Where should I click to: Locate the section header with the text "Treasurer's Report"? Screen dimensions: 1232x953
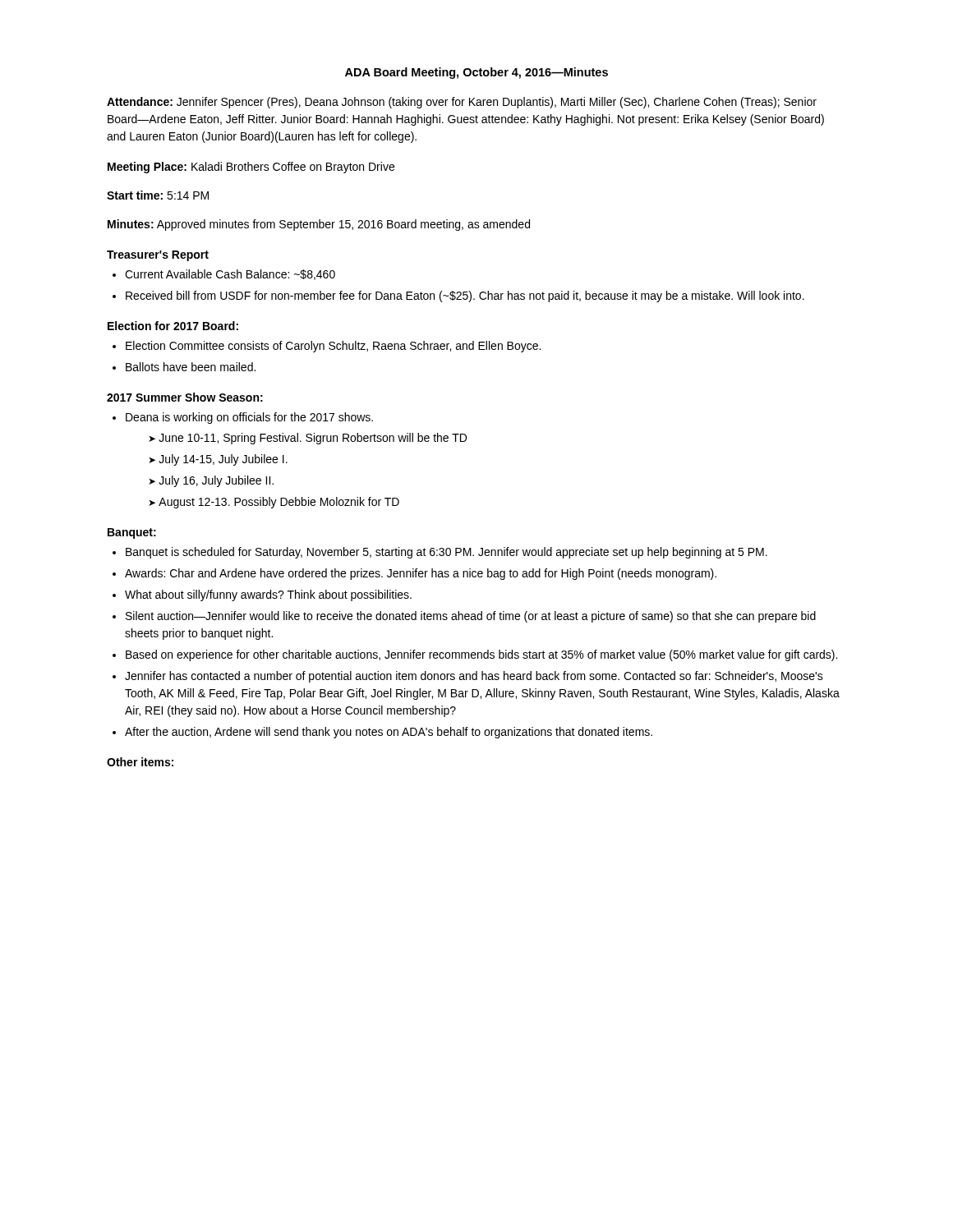click(x=158, y=255)
